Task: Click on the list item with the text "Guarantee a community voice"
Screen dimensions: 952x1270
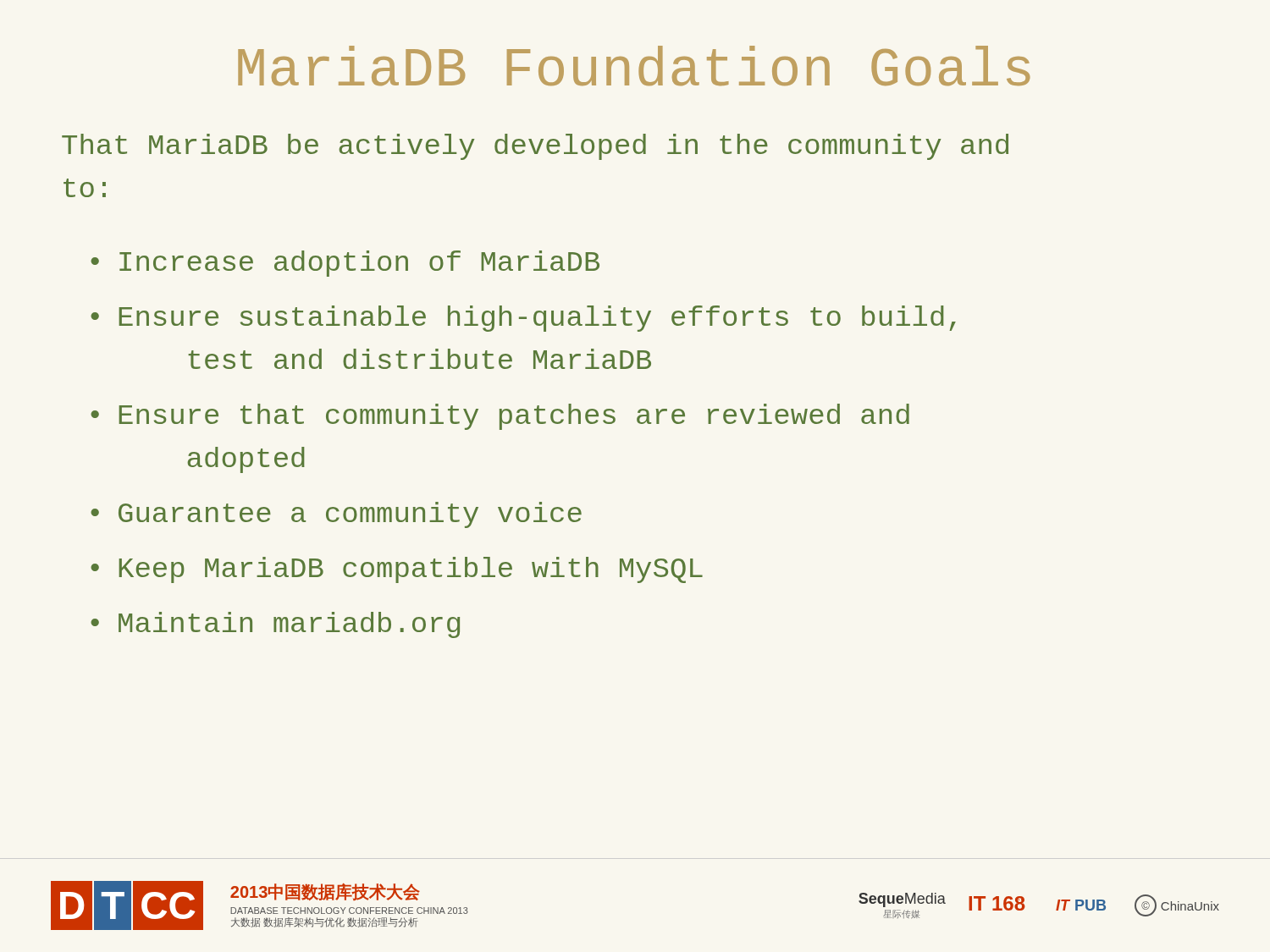Action: (350, 515)
